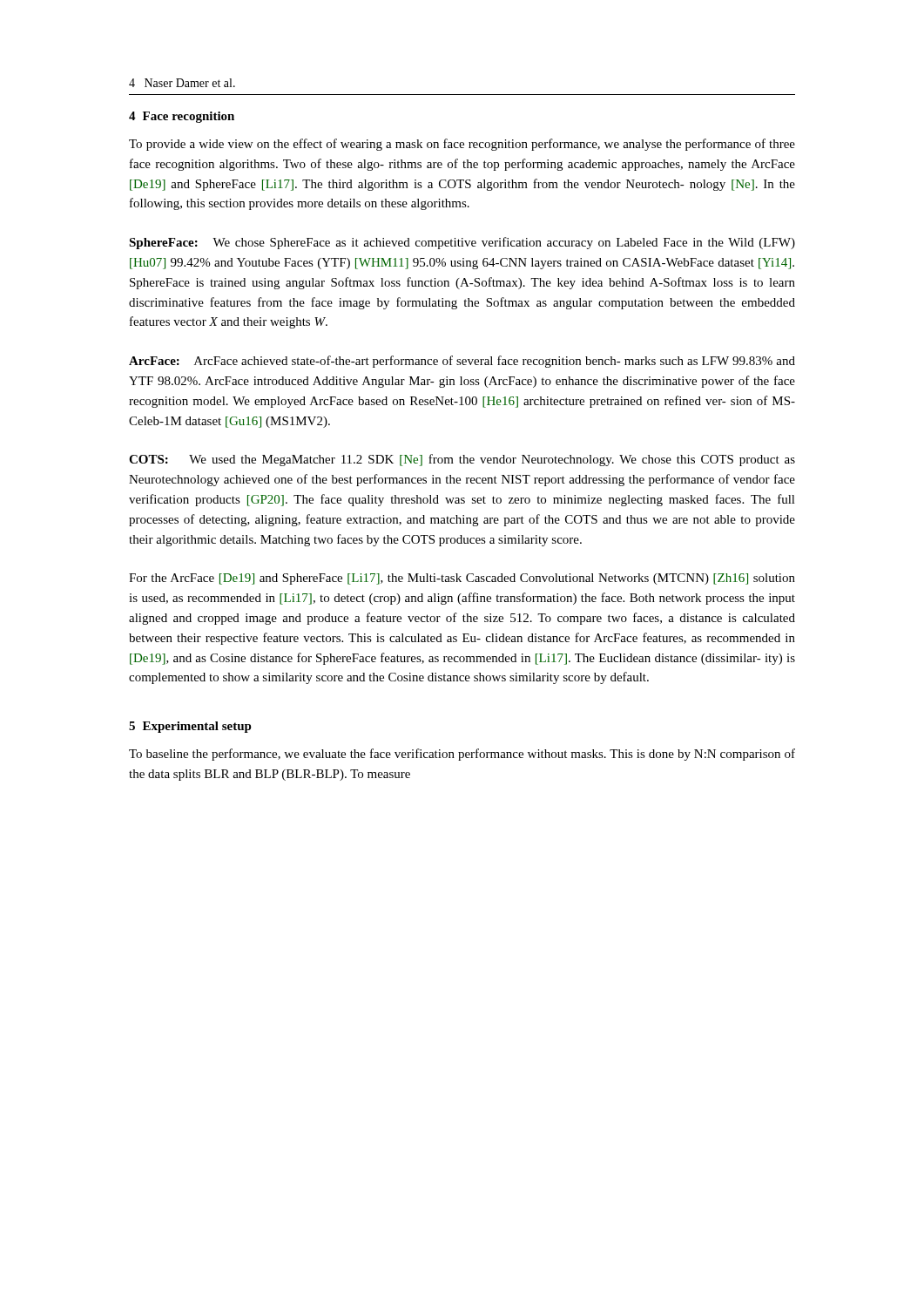Click on the text block containing "SphereFace: We chose SphereFace as it"
924x1307 pixels.
462,282
